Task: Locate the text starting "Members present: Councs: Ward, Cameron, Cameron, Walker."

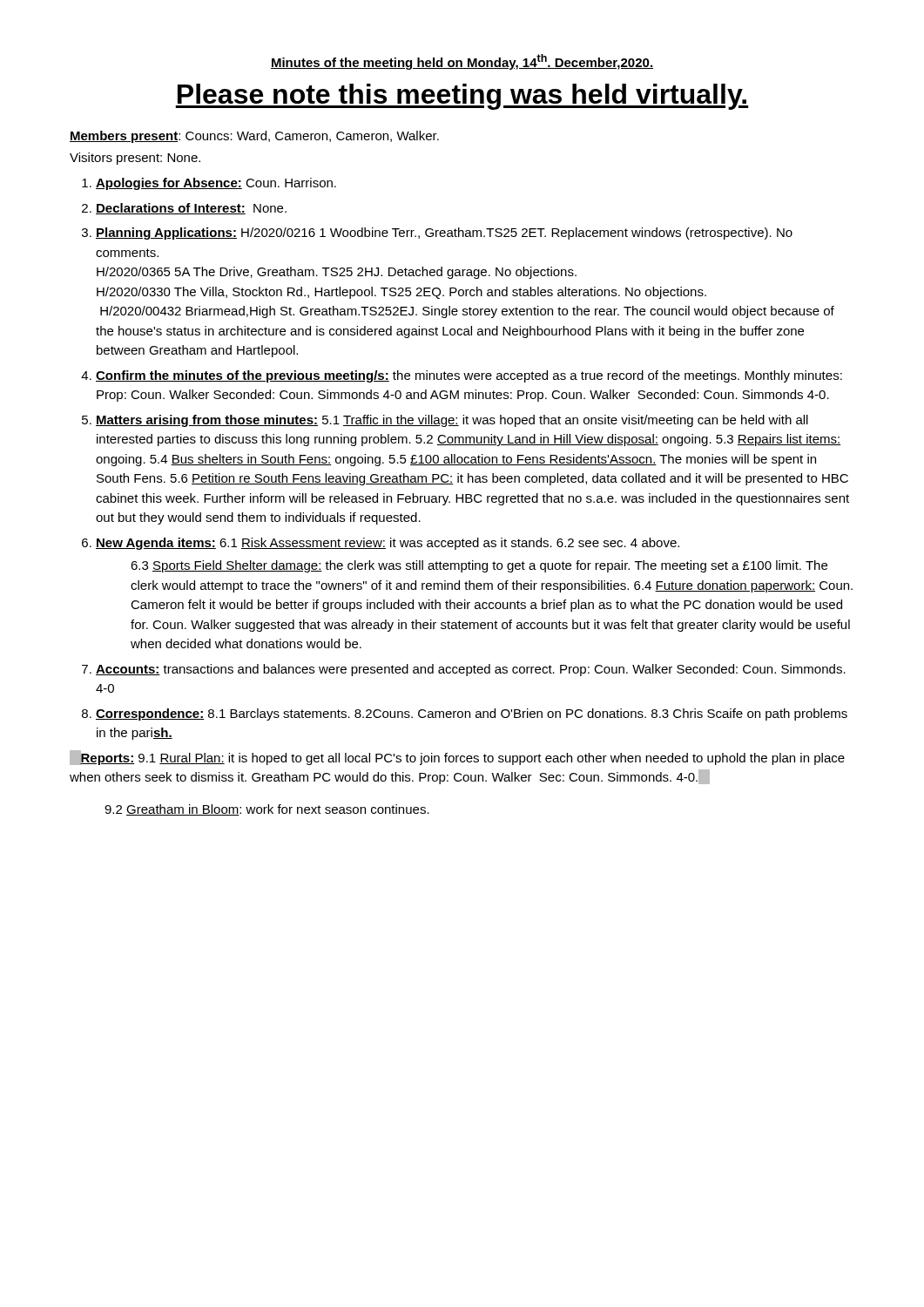Action: click(x=255, y=135)
